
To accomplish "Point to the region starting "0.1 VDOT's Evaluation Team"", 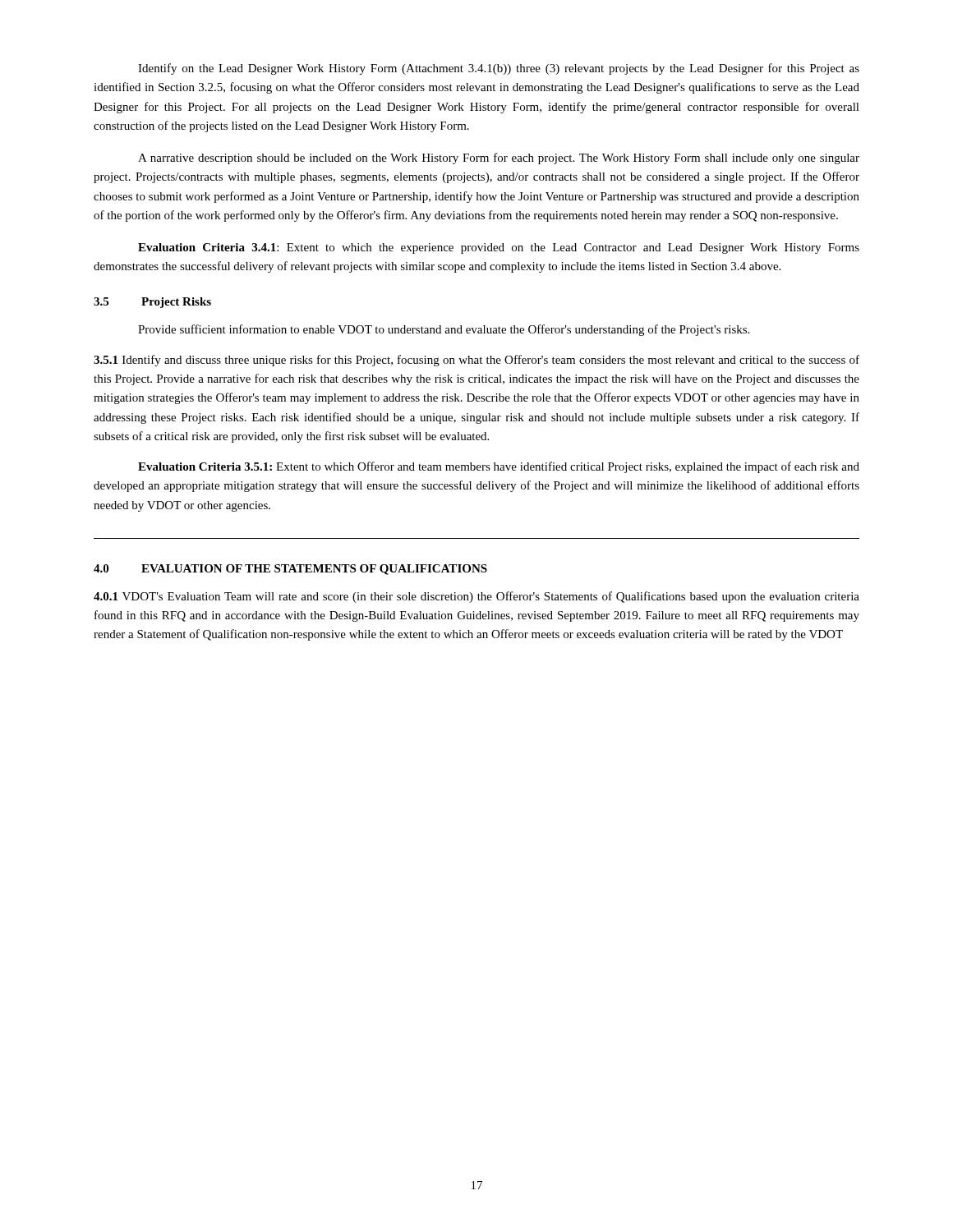I will pos(476,615).
